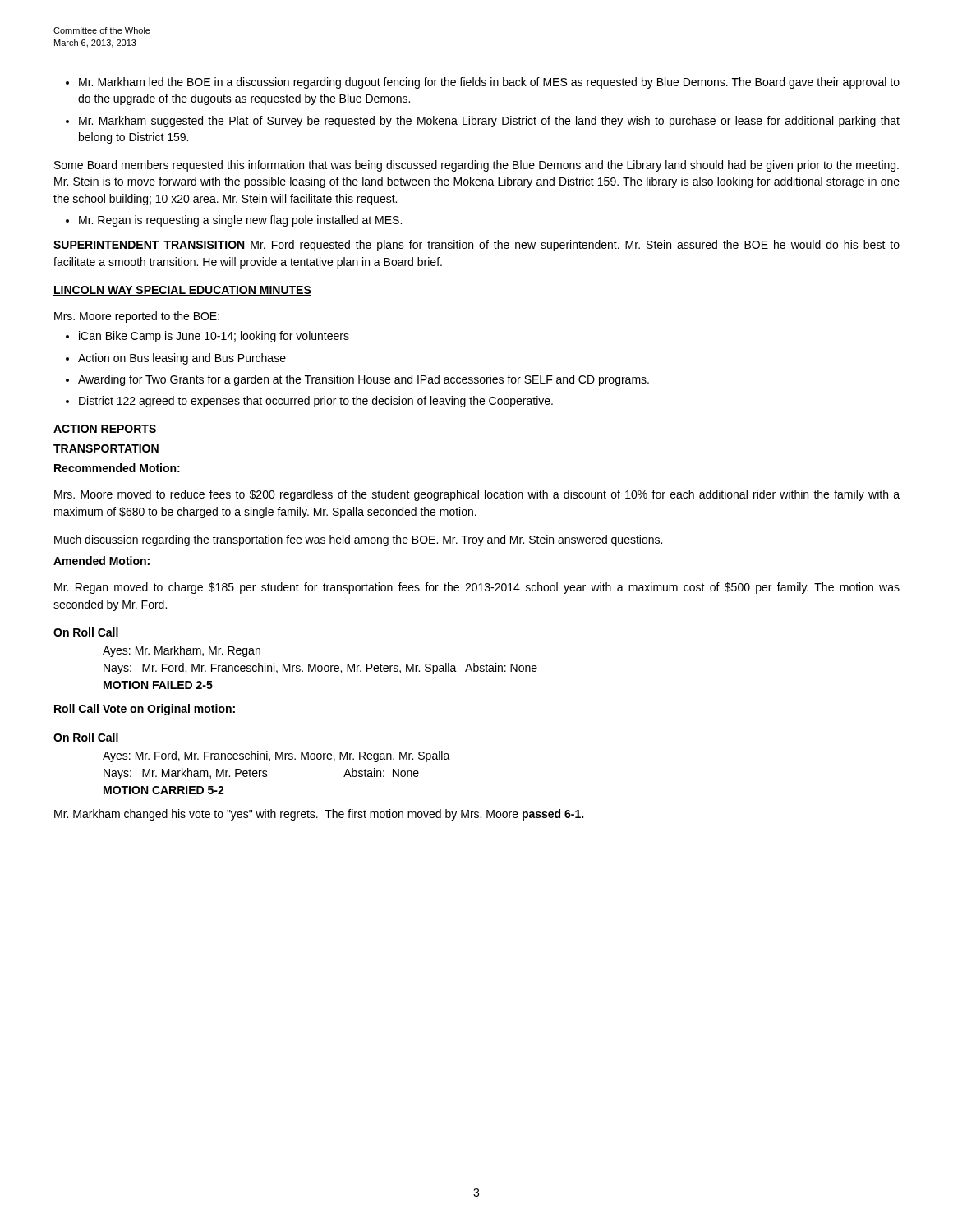Find the element starting "iCan Bike Camp is June"
953x1232 pixels.
tap(214, 336)
